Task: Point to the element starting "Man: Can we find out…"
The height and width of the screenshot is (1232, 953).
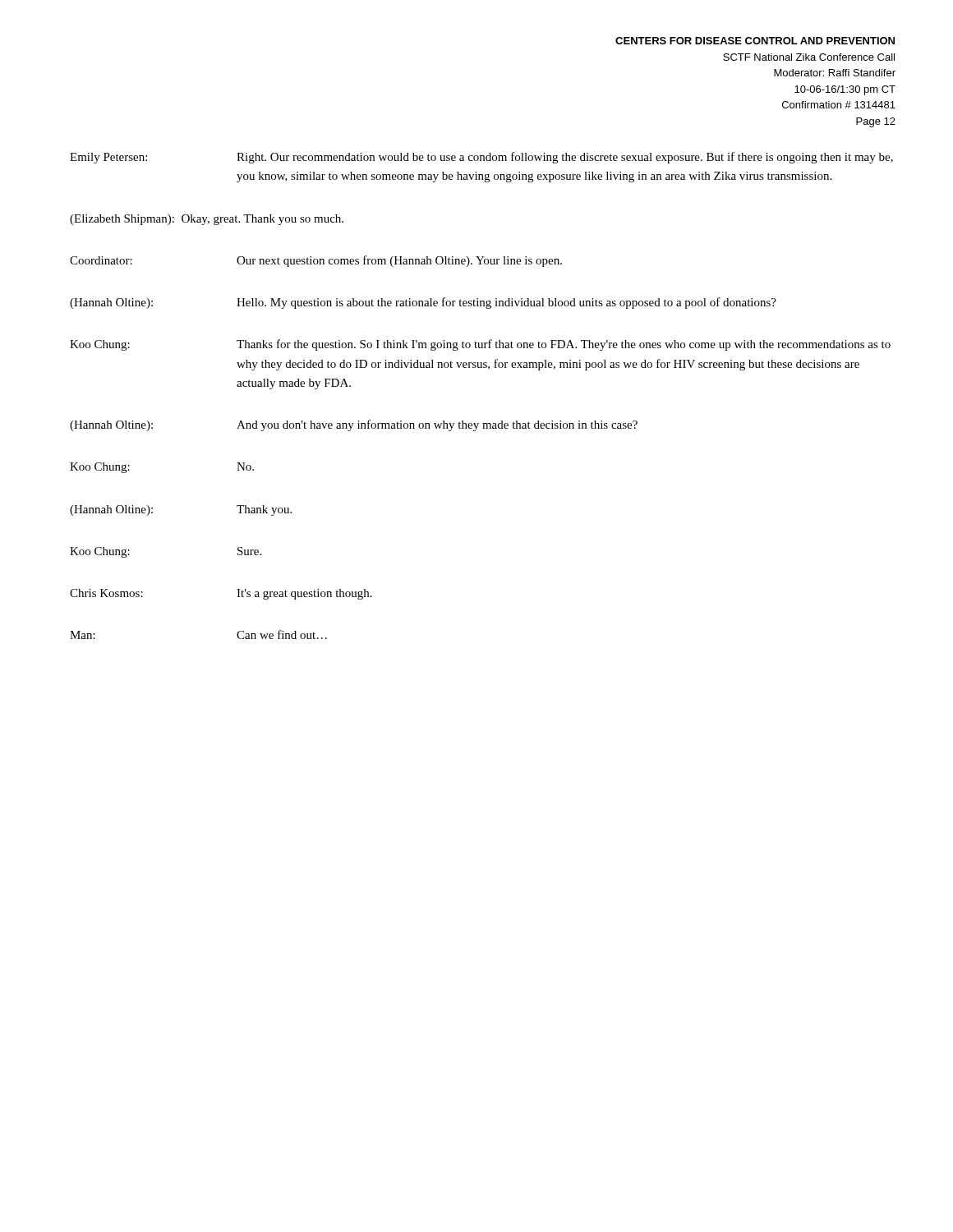Action: click(x=82, y=634)
